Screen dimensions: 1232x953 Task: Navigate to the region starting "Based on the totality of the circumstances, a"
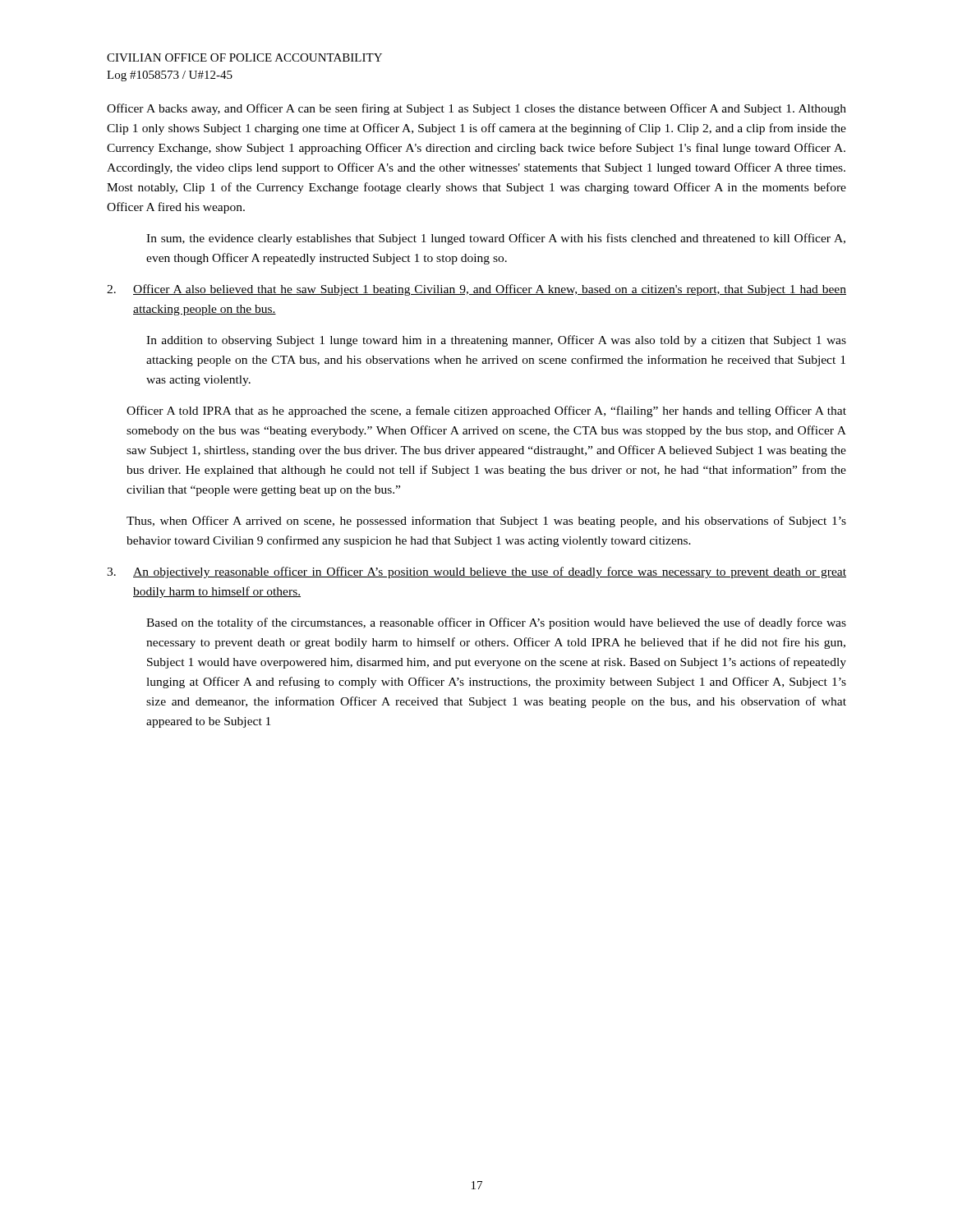[x=496, y=672]
